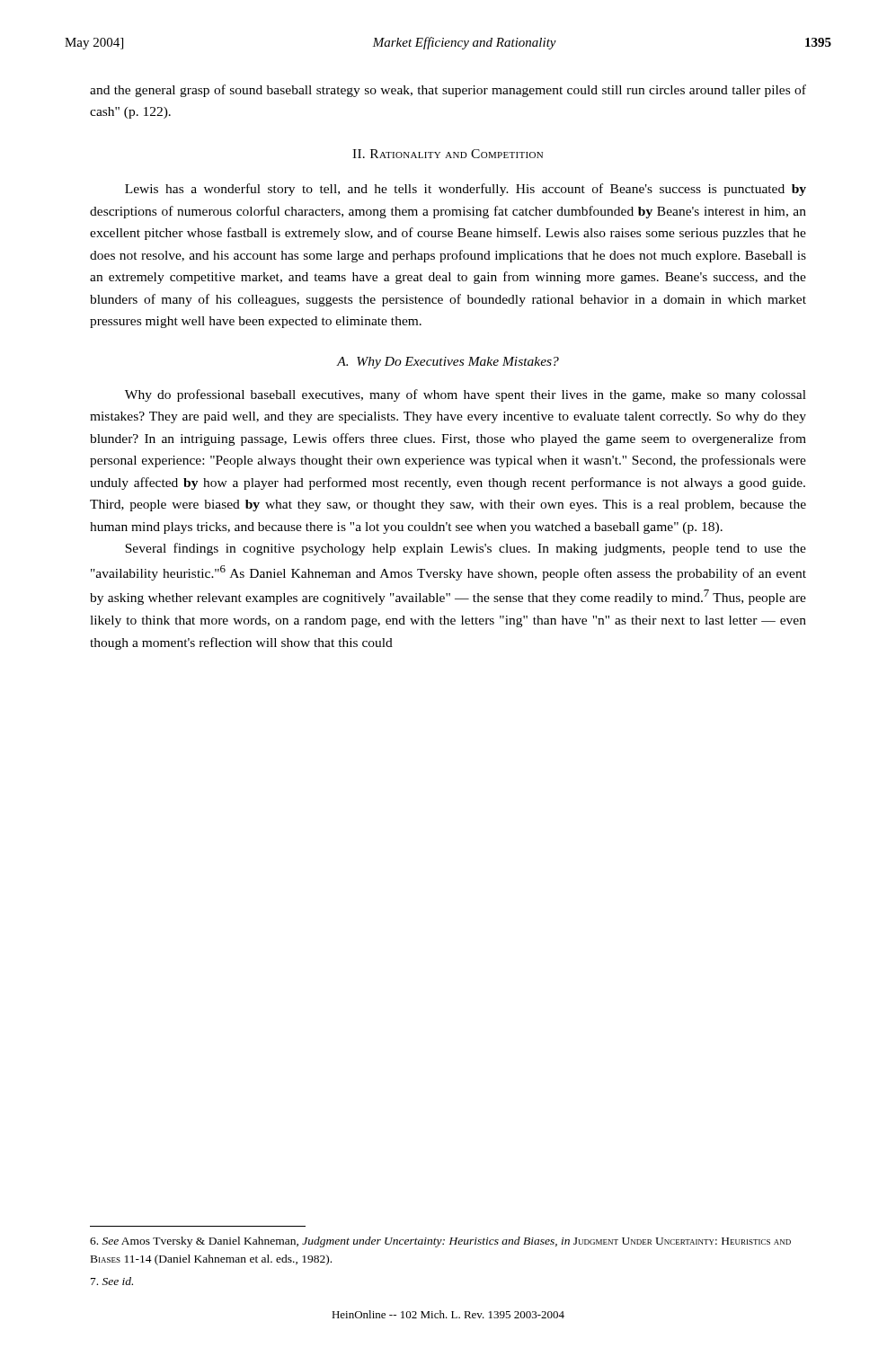Click the passage that begins "See Amos Tversky & Daniel"

(448, 1250)
